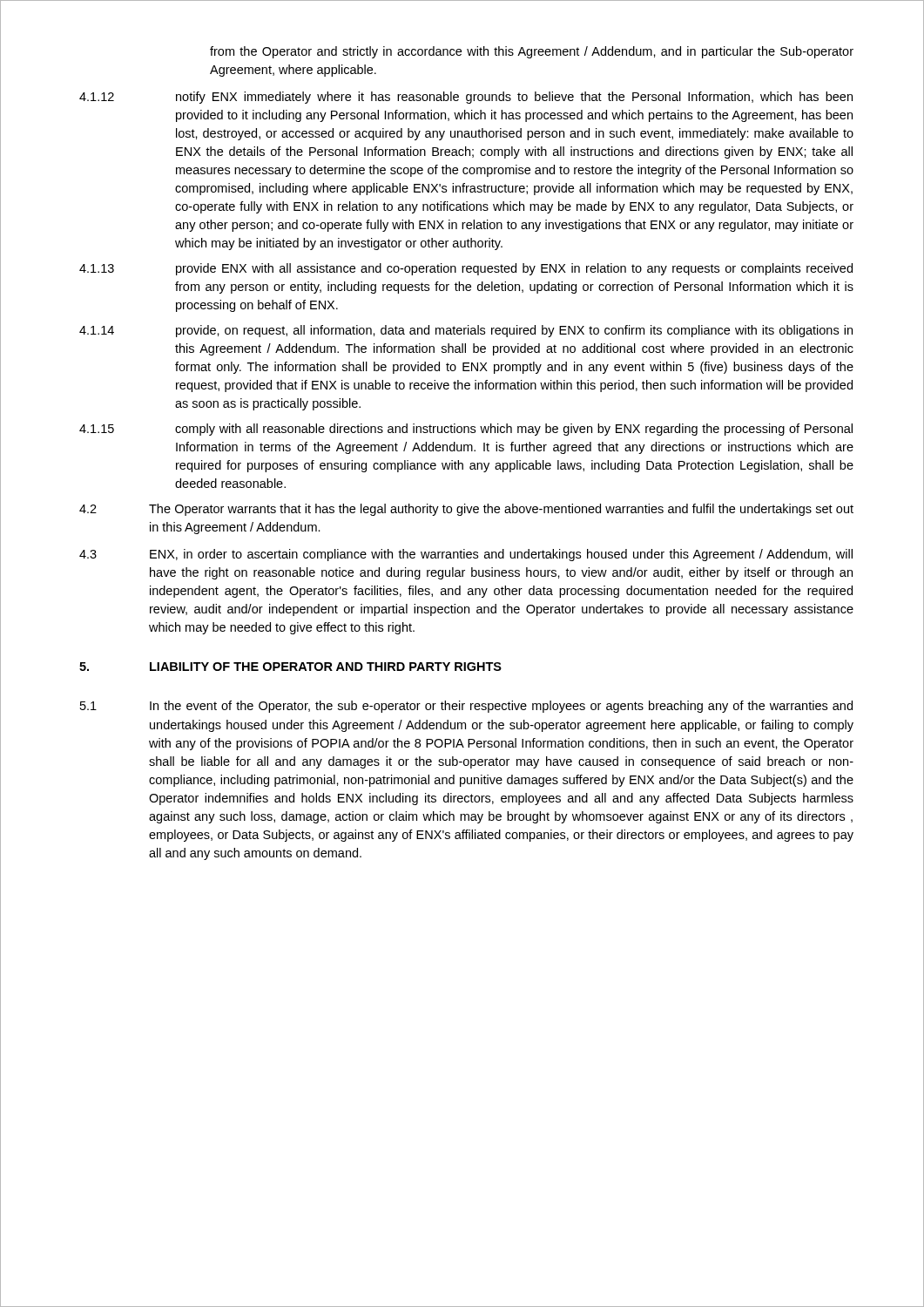Find the region starting "2 The Operator warrants that it has"
Image resolution: width=924 pixels, height=1307 pixels.
tap(462, 519)
